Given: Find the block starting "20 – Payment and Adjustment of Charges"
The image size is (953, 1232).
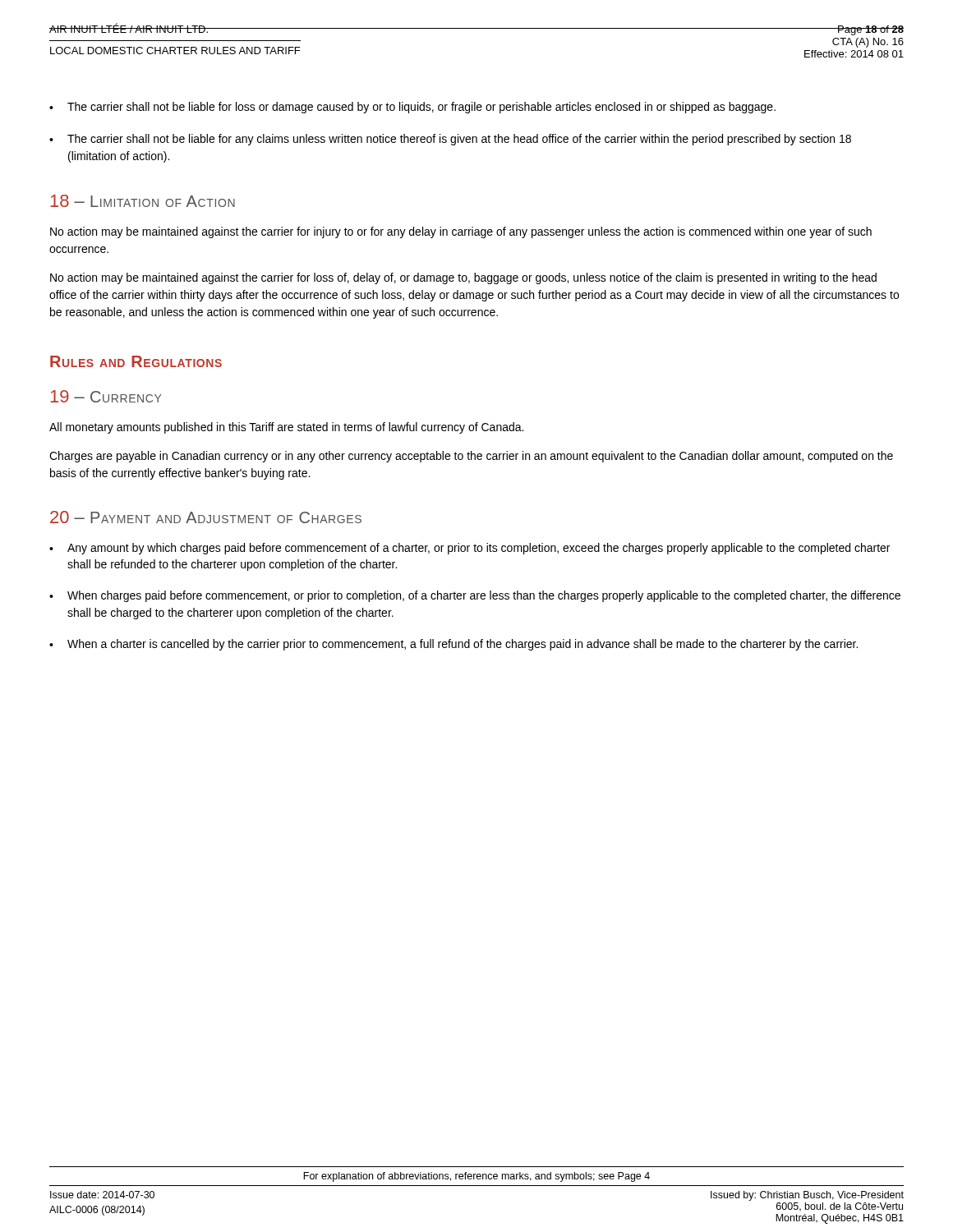Looking at the screenshot, I should click(206, 517).
